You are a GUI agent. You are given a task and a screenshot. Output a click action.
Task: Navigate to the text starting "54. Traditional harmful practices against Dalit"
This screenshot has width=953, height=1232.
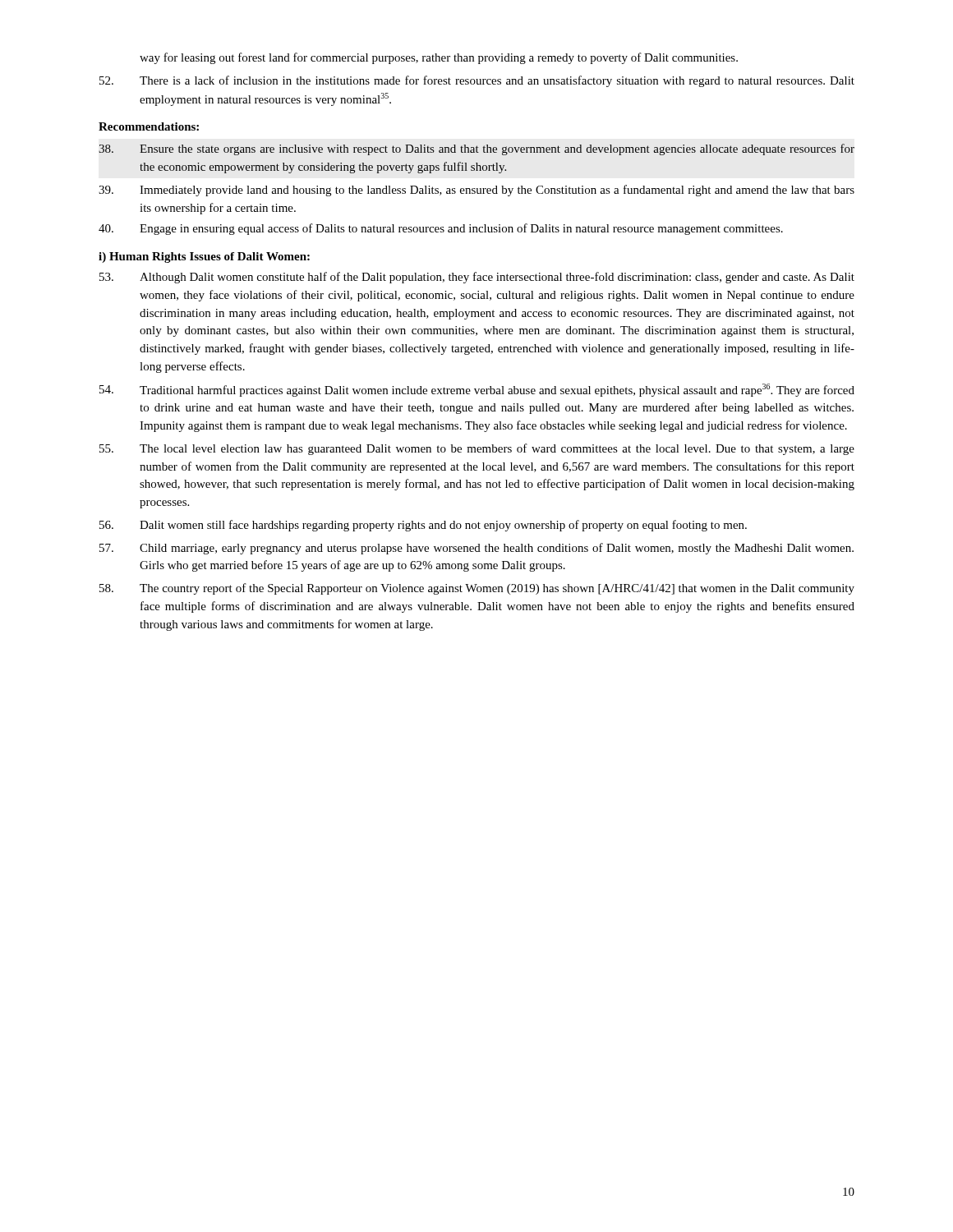coord(476,408)
